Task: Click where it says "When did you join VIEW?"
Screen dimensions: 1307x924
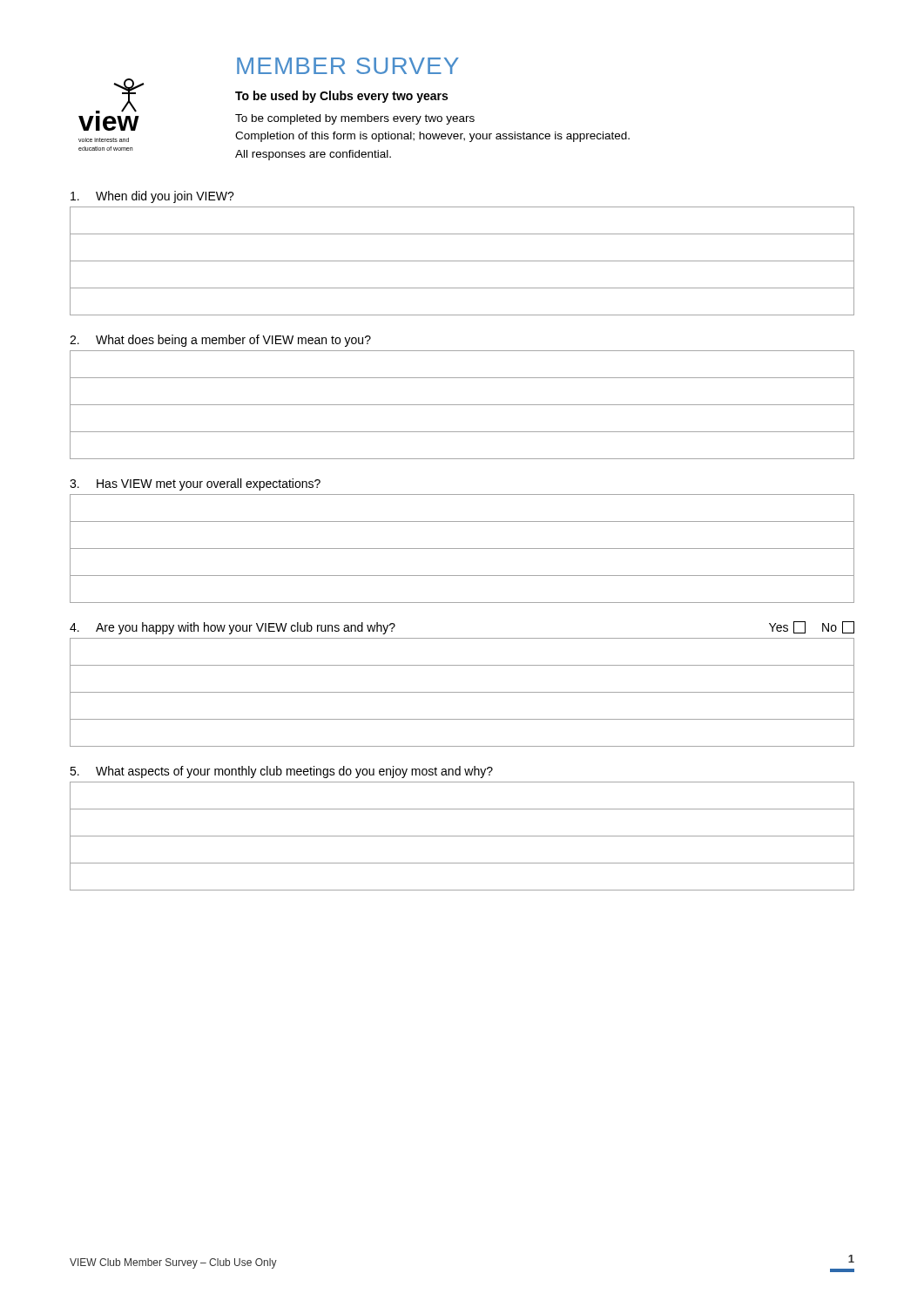Action: 462,252
